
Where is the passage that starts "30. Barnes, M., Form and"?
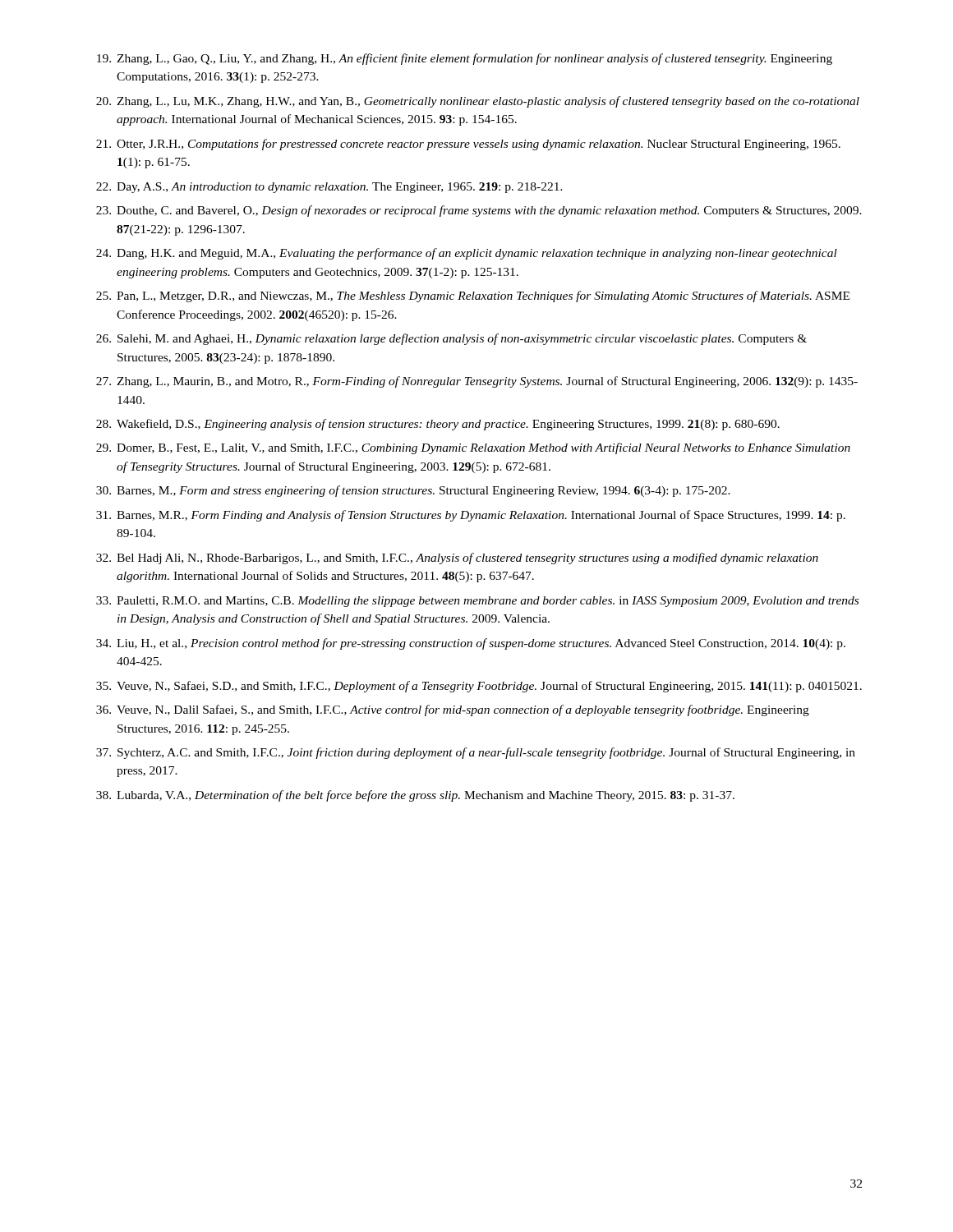click(472, 491)
